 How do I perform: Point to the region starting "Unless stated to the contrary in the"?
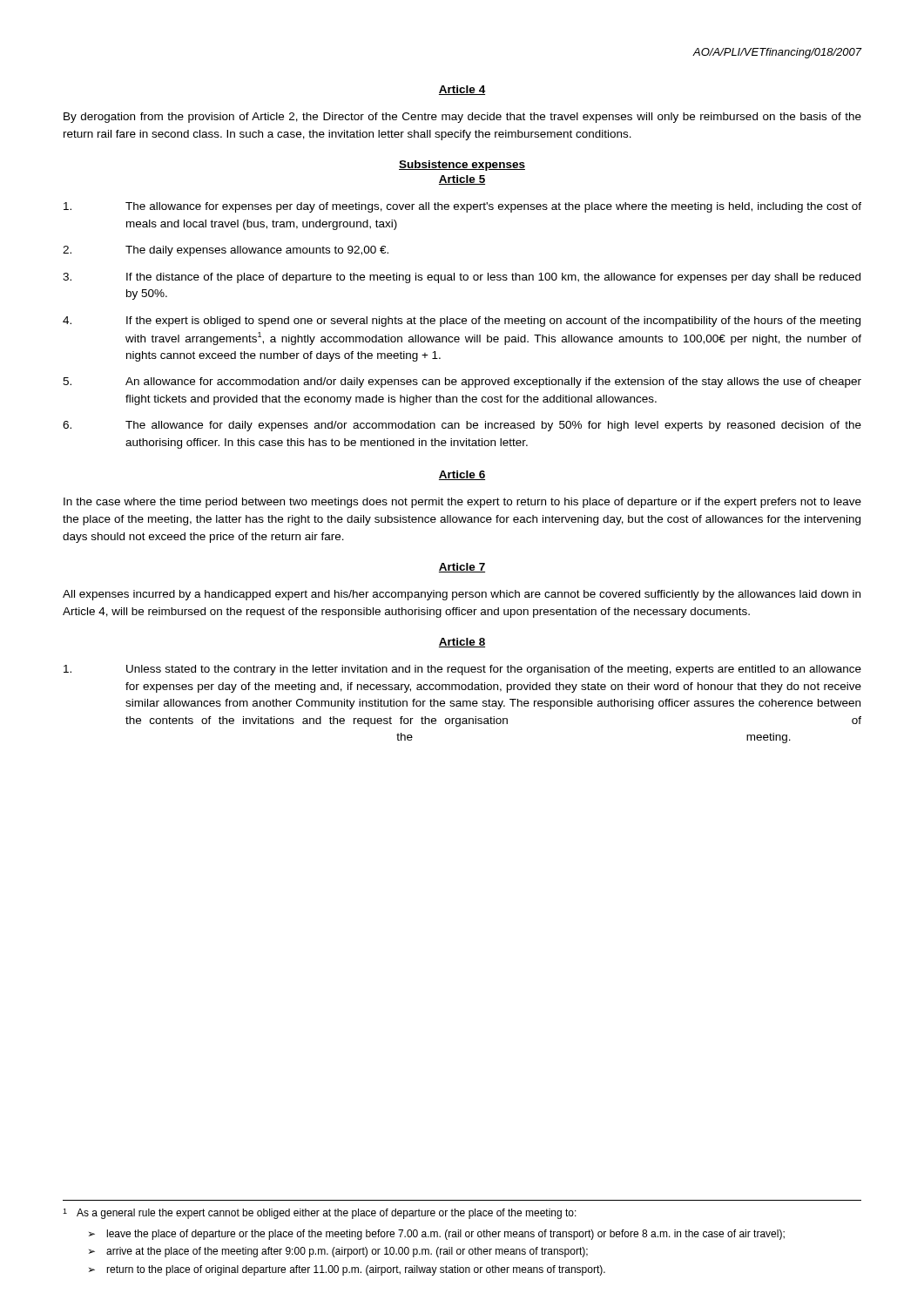[462, 703]
